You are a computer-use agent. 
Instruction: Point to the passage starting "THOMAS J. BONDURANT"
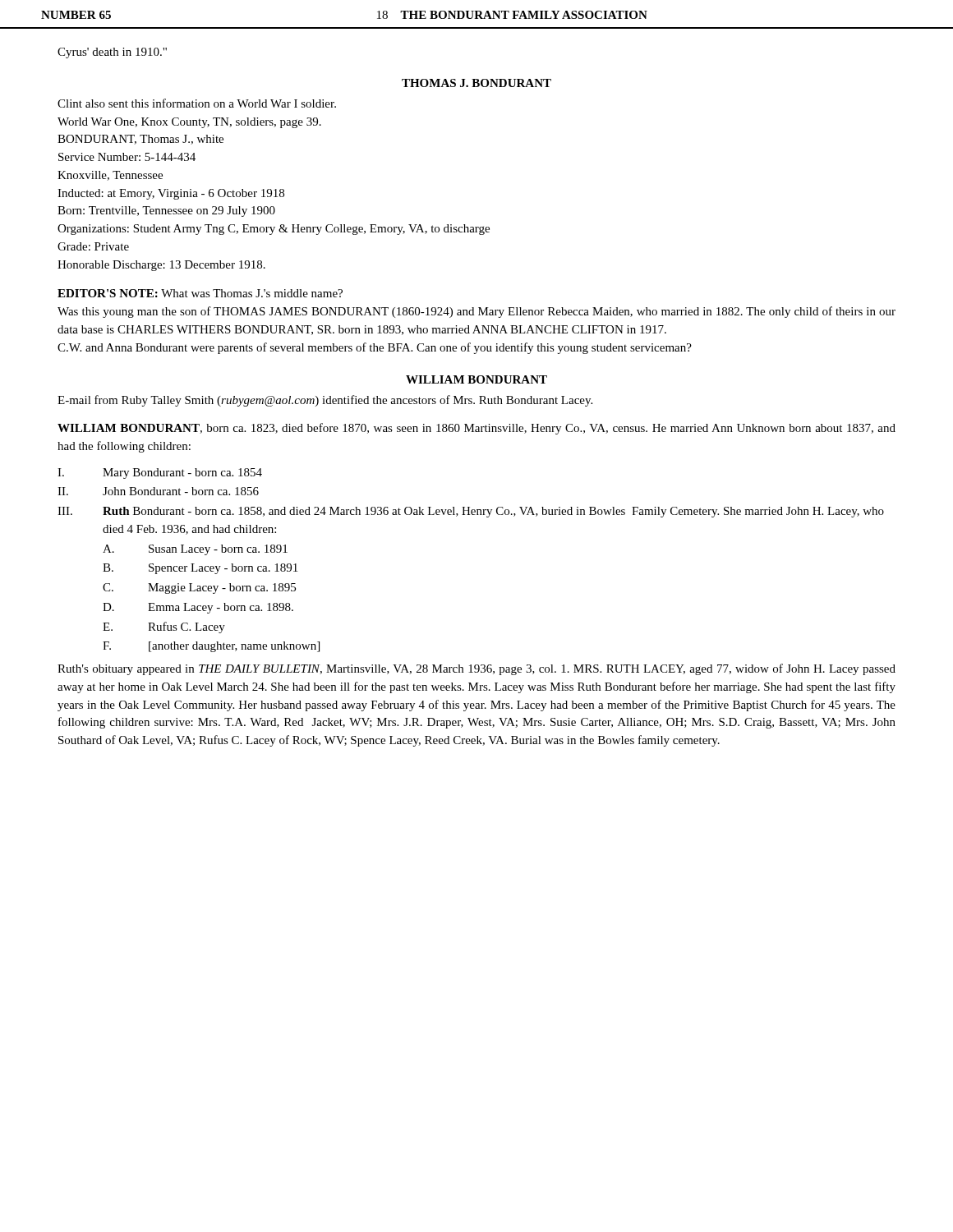pos(476,83)
